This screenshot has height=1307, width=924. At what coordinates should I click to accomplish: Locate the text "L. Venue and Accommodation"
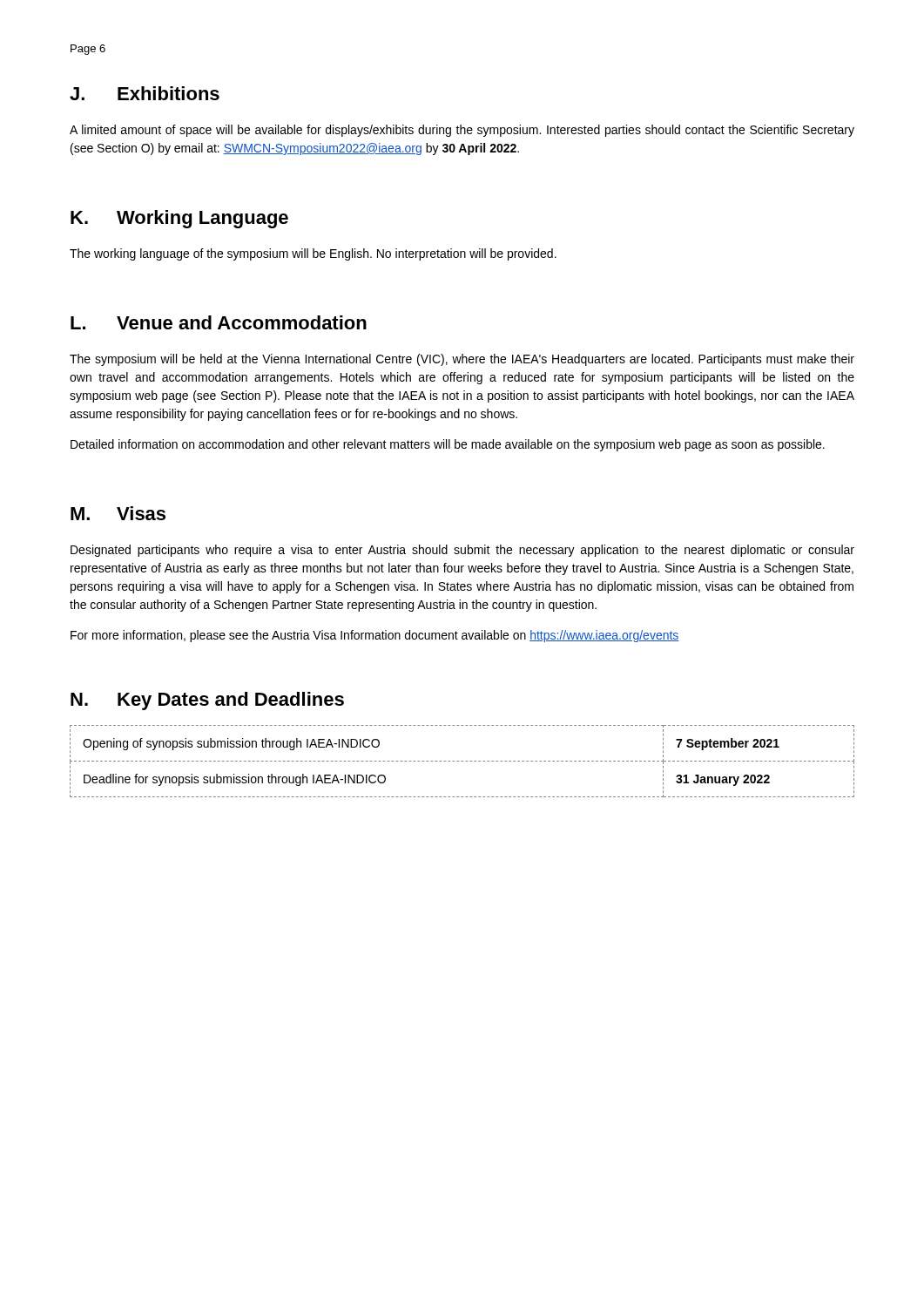(x=218, y=323)
